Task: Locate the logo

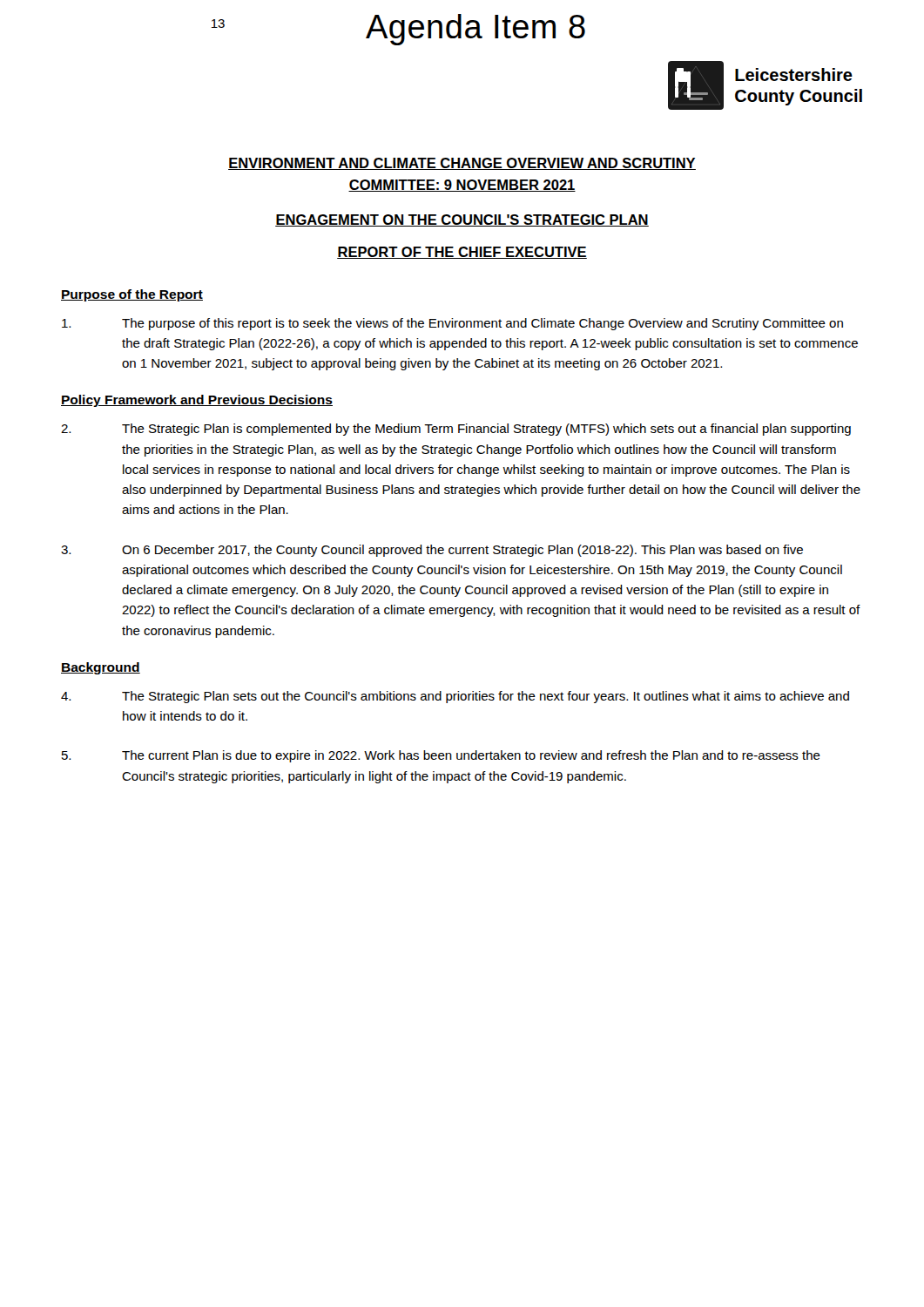Action: coord(765,85)
